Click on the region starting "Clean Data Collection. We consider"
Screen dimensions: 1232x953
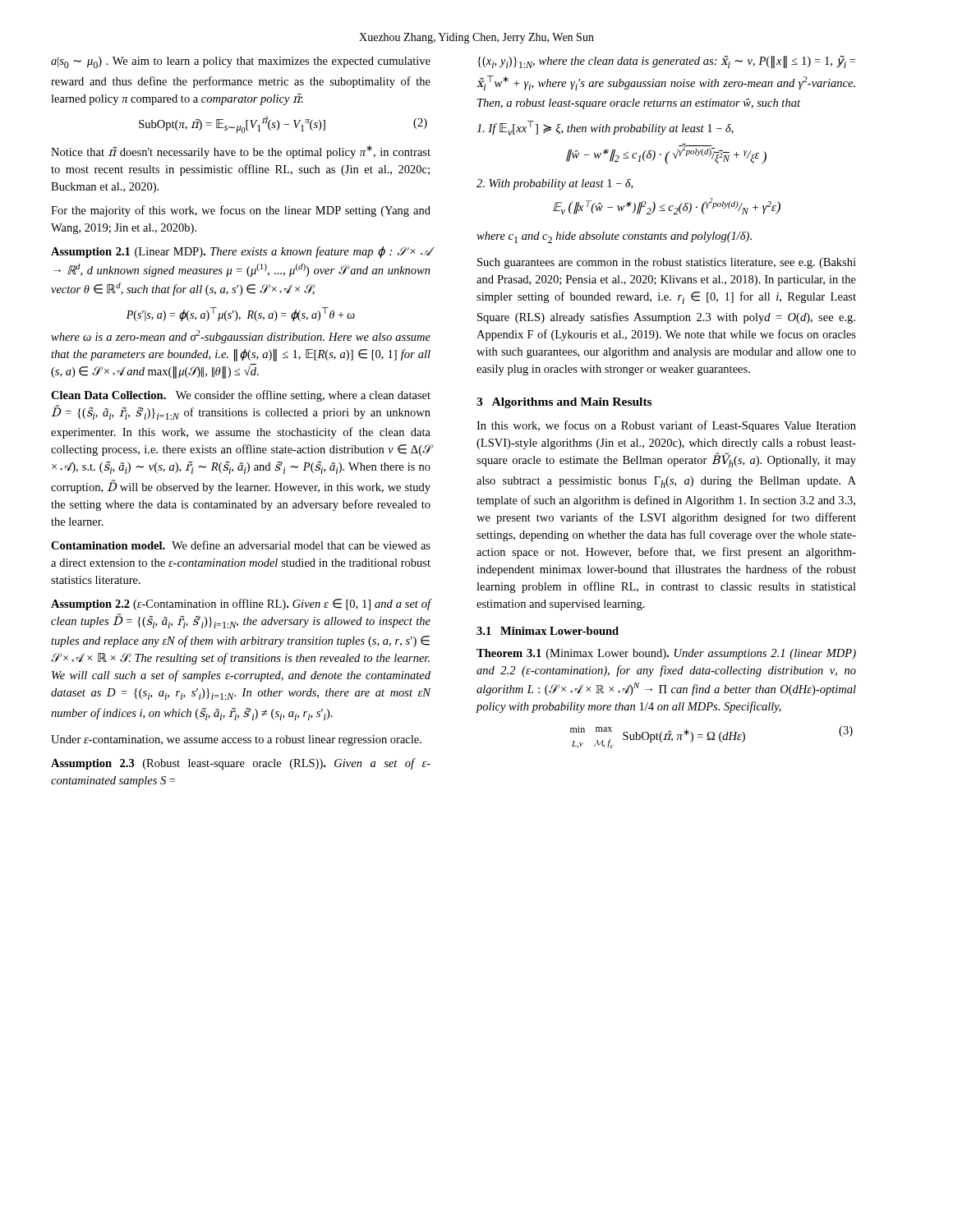point(241,458)
